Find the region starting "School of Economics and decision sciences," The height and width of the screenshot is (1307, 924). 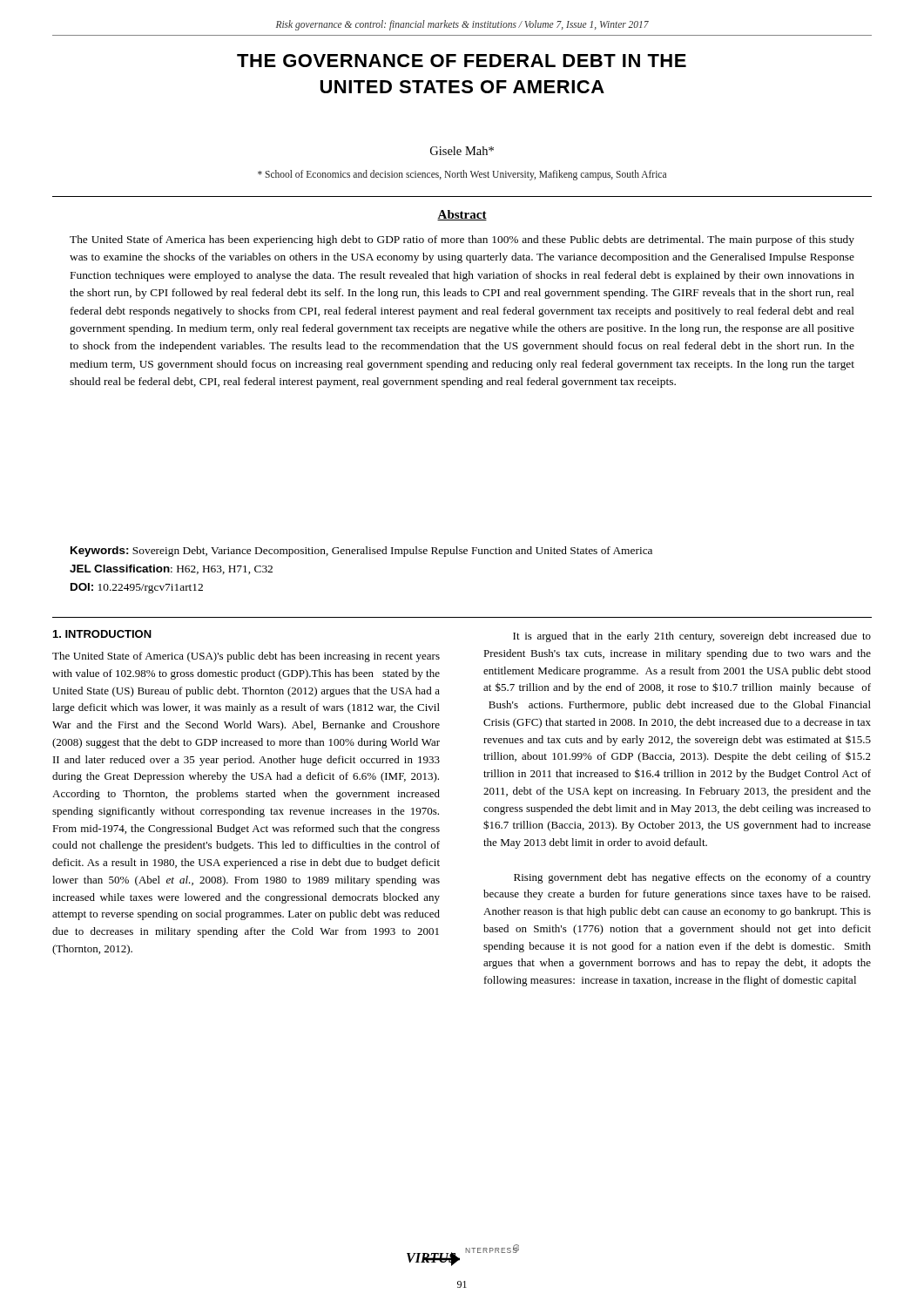click(462, 174)
